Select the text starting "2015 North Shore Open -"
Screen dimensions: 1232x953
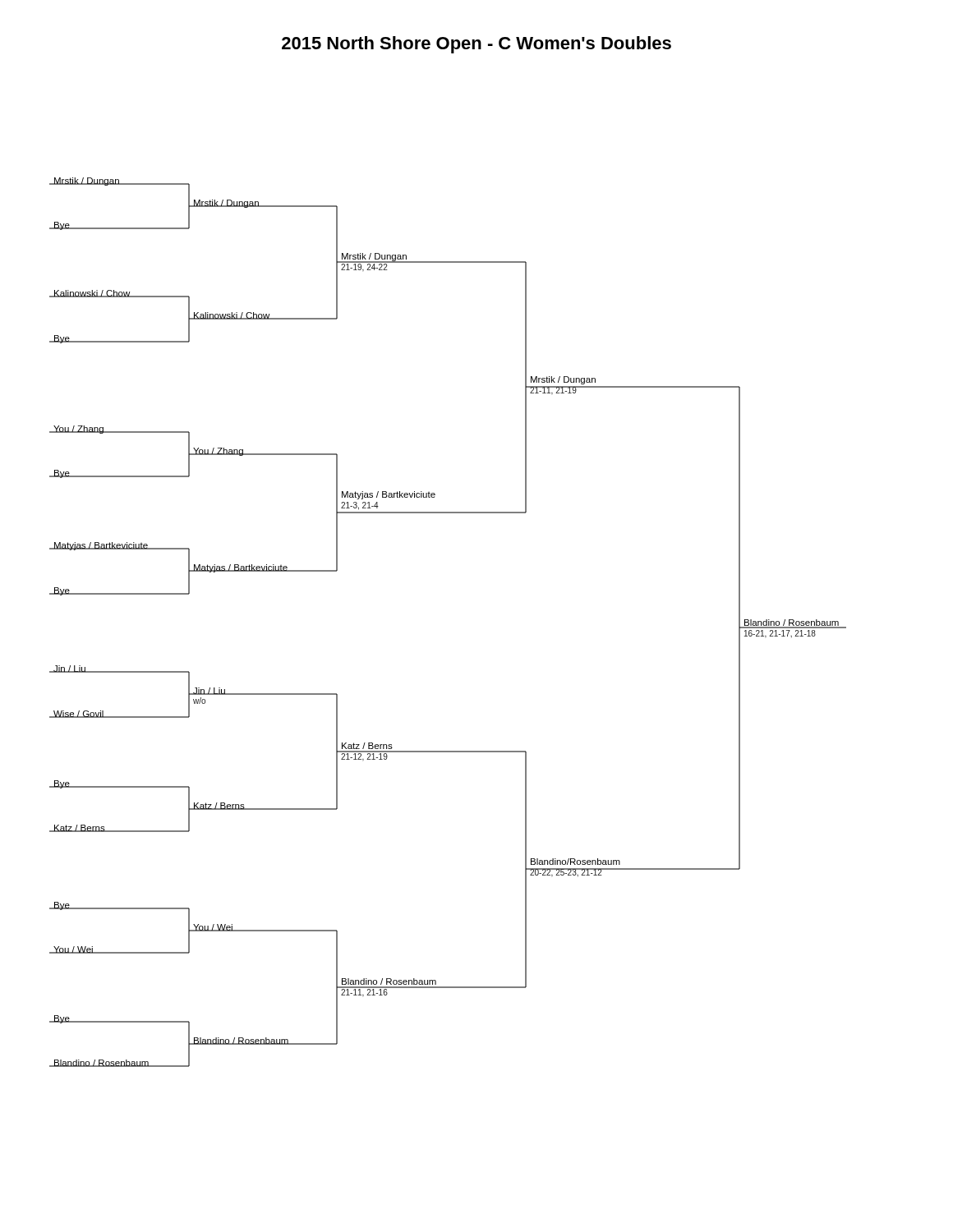[x=476, y=43]
